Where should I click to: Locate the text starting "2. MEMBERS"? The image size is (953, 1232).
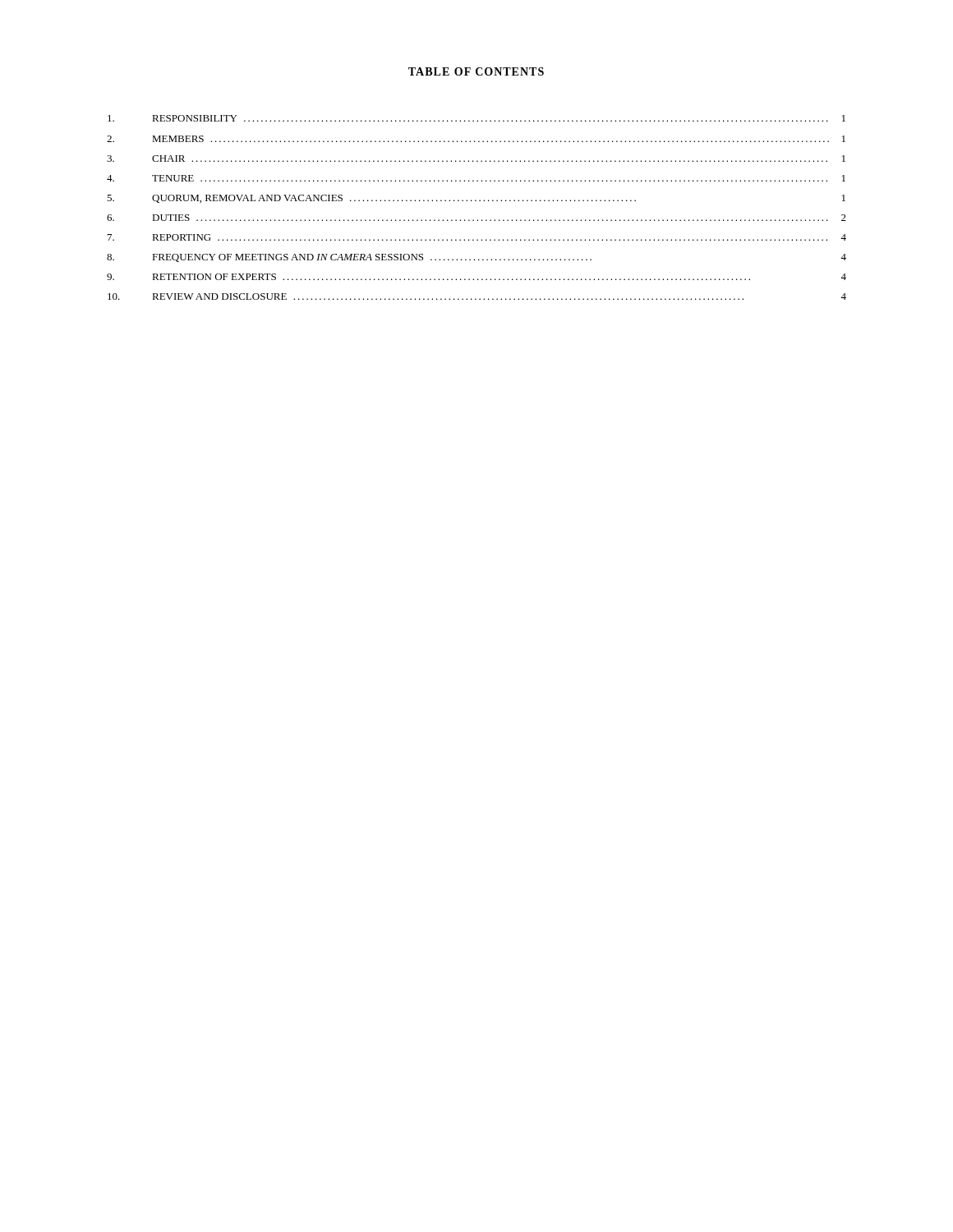[x=476, y=139]
